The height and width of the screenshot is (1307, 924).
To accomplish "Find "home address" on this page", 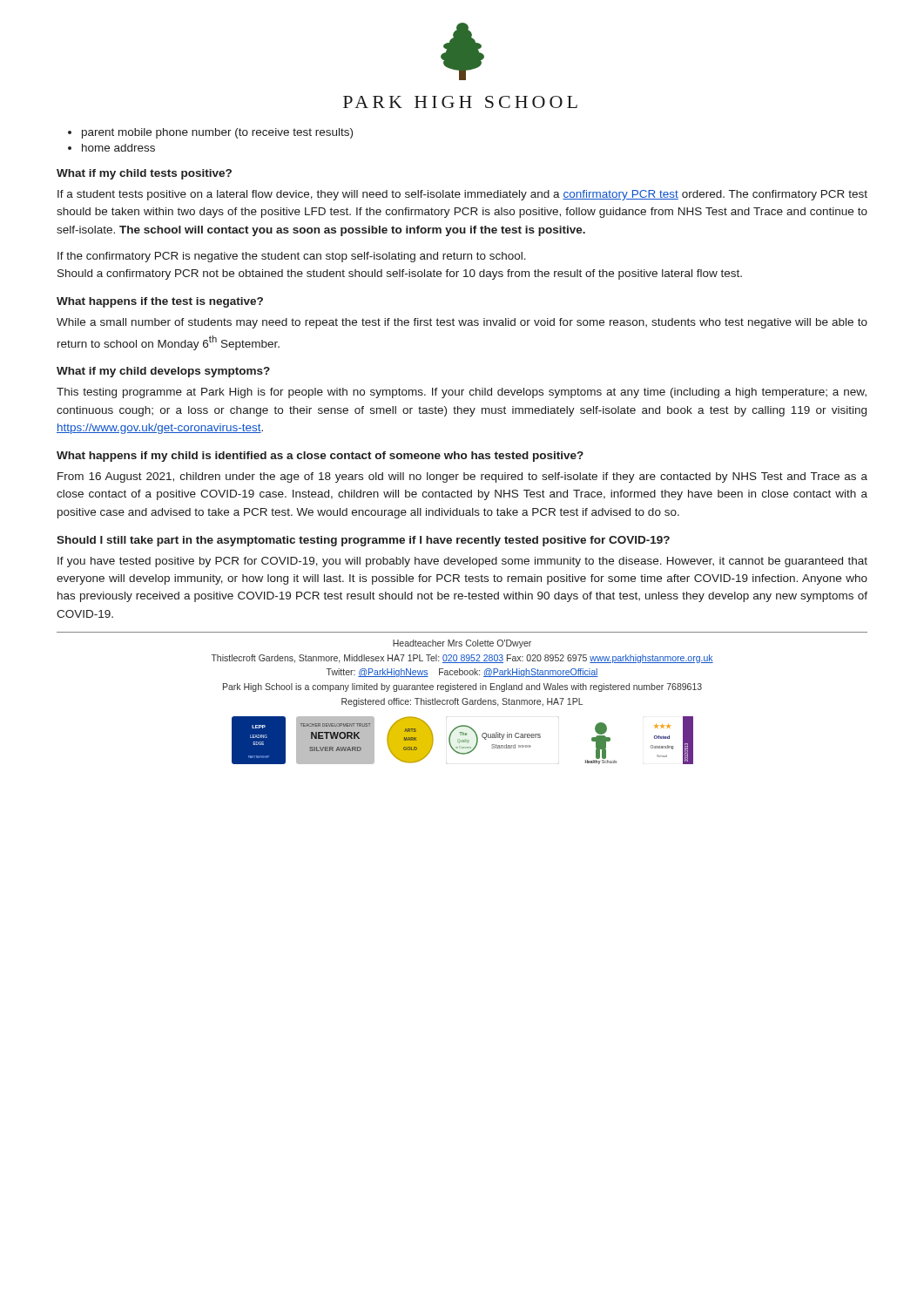I will 118,148.
